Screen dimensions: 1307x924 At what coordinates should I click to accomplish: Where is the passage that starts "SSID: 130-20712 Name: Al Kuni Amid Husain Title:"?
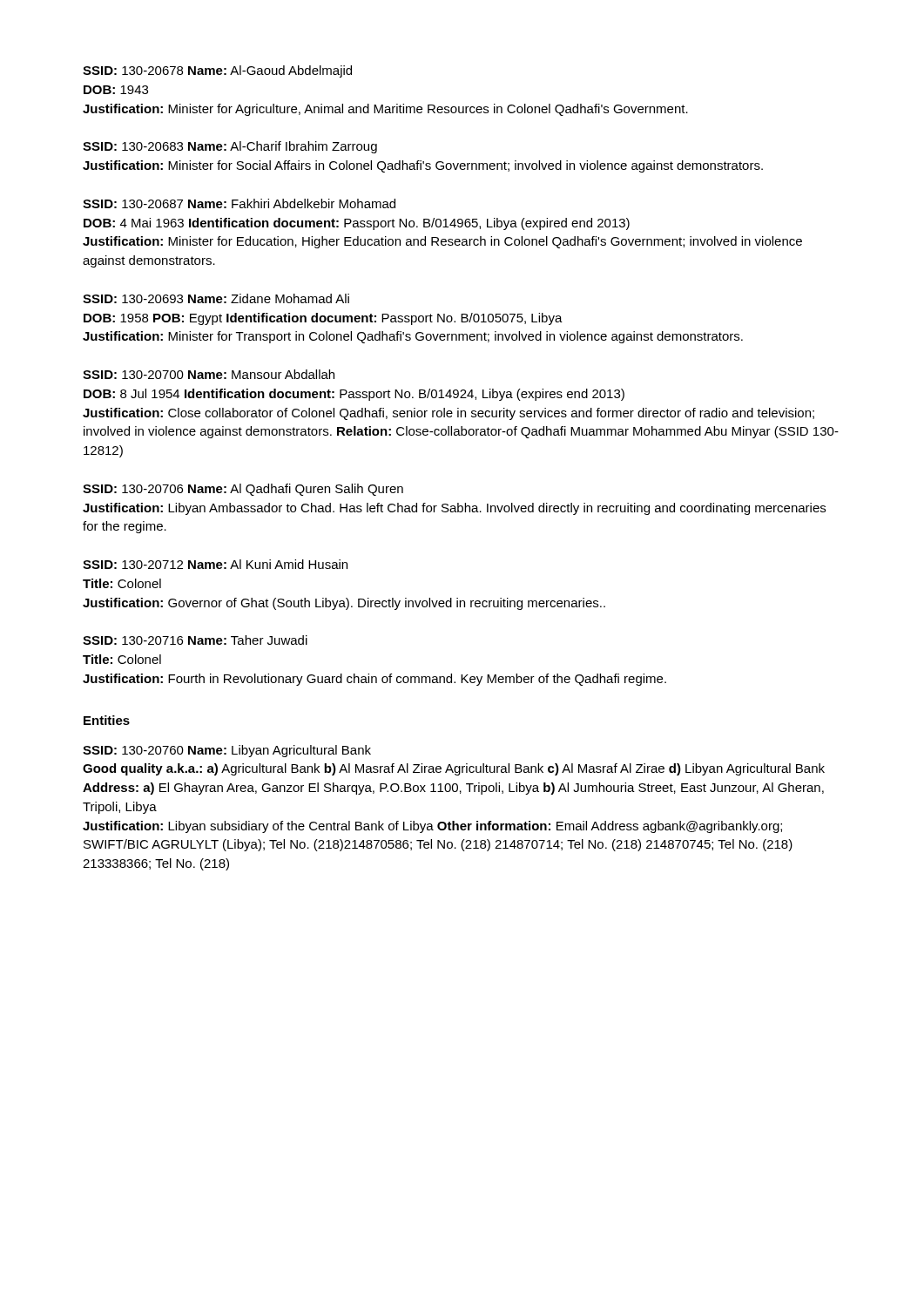click(215, 564)
